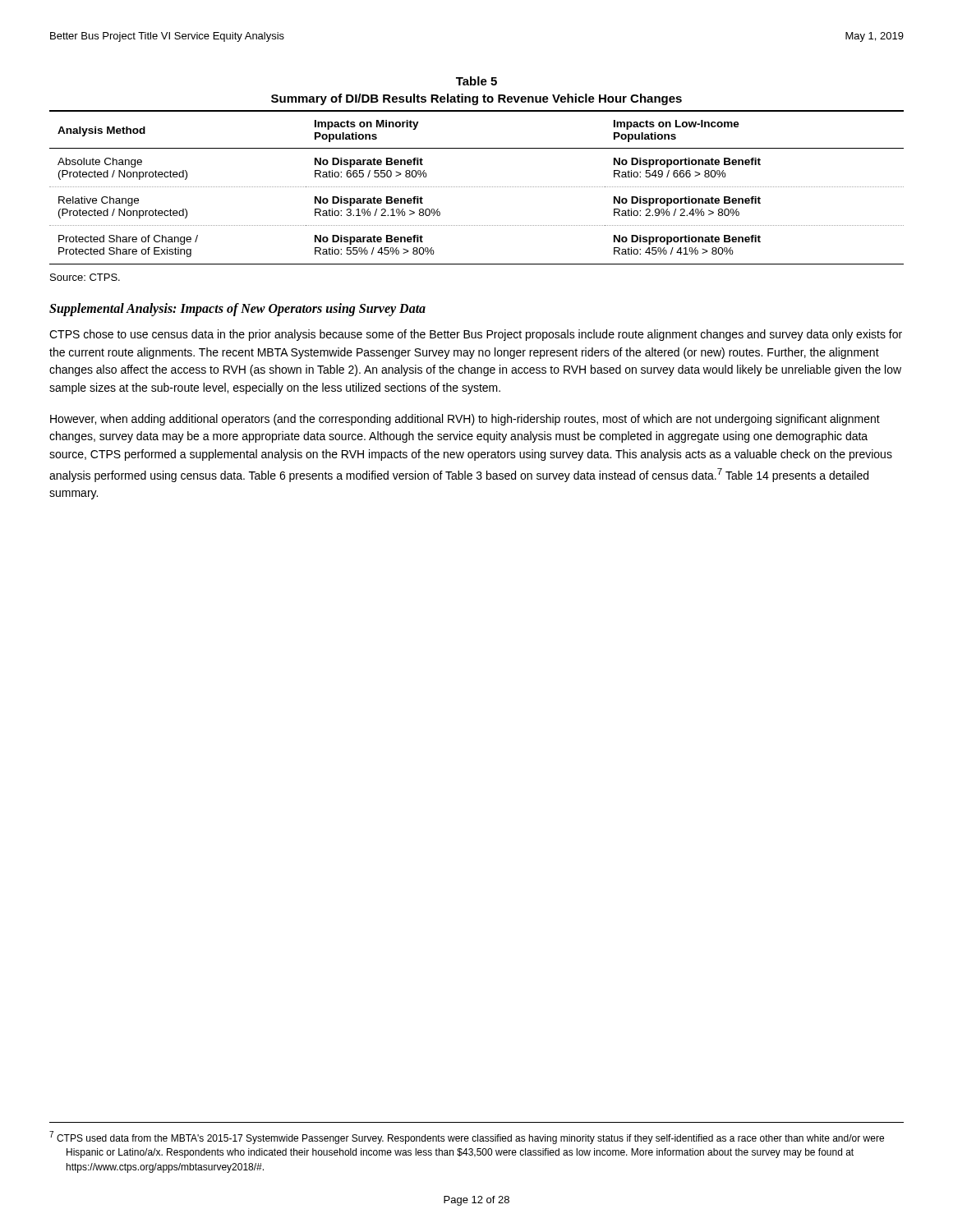This screenshot has width=953, height=1232.
Task: Point to the block beginning "7 CTPS used data from"
Action: [476, 1152]
